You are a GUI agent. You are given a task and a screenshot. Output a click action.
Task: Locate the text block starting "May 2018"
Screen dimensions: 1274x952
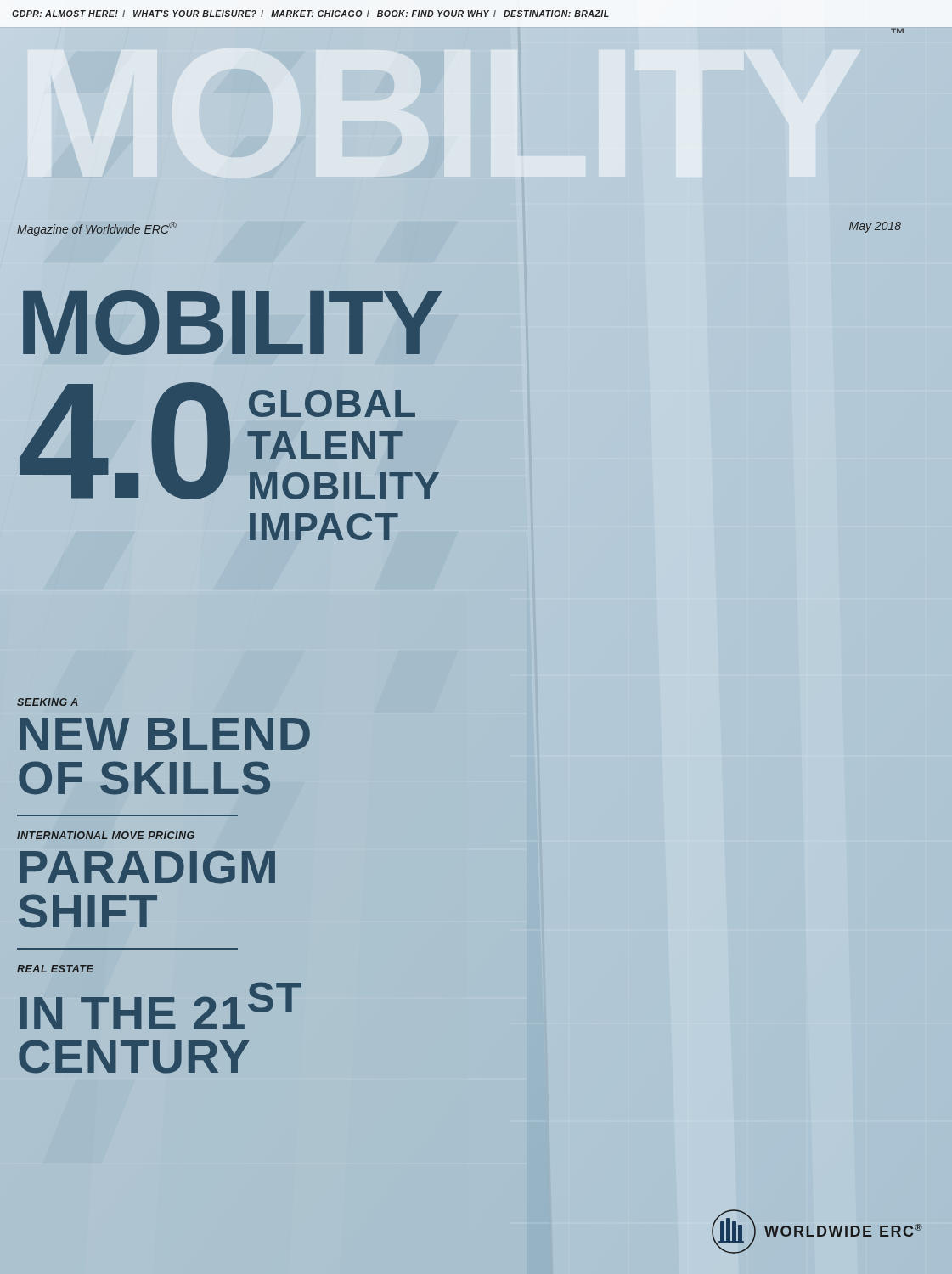875,226
